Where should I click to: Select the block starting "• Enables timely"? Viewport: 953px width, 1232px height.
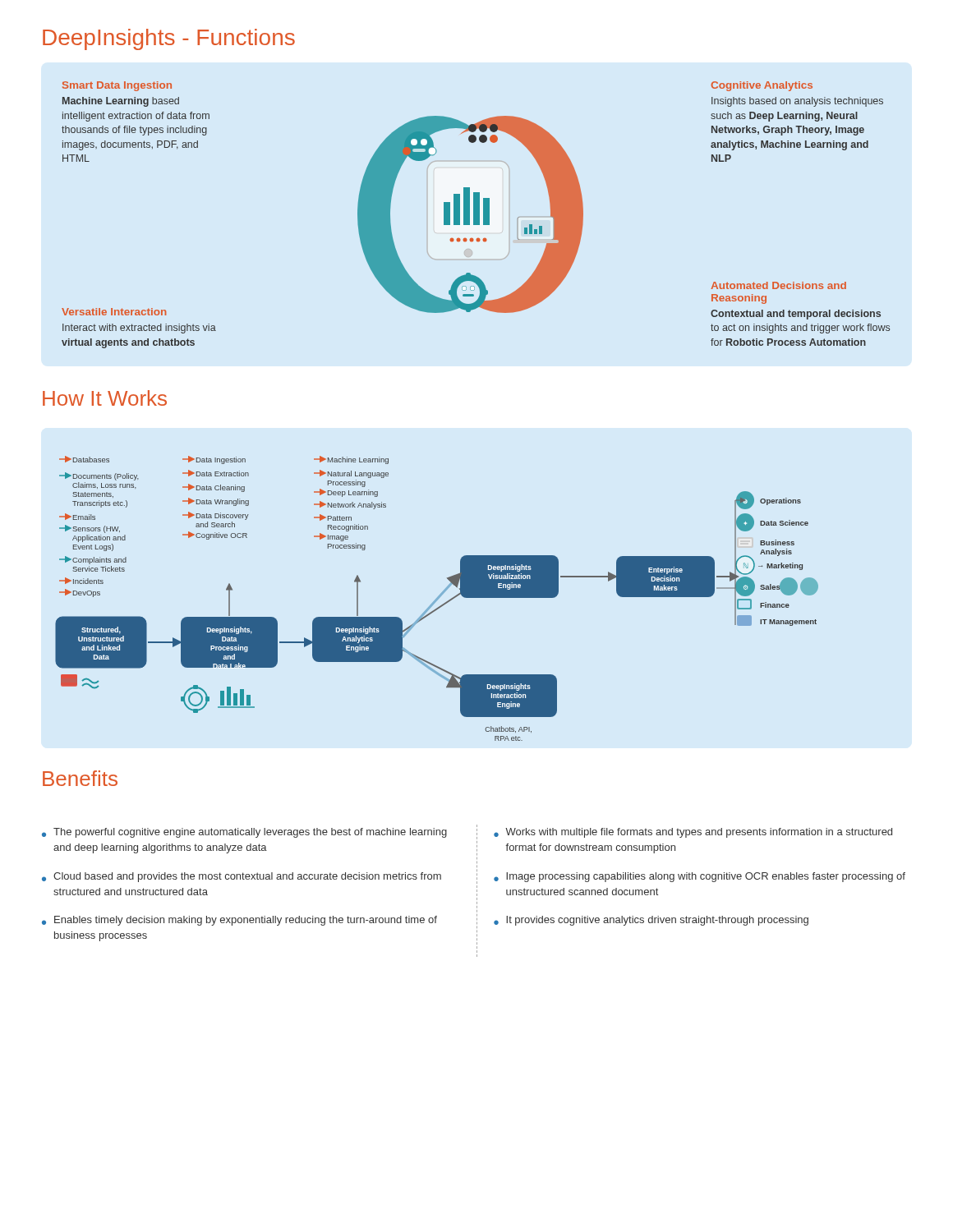point(250,928)
